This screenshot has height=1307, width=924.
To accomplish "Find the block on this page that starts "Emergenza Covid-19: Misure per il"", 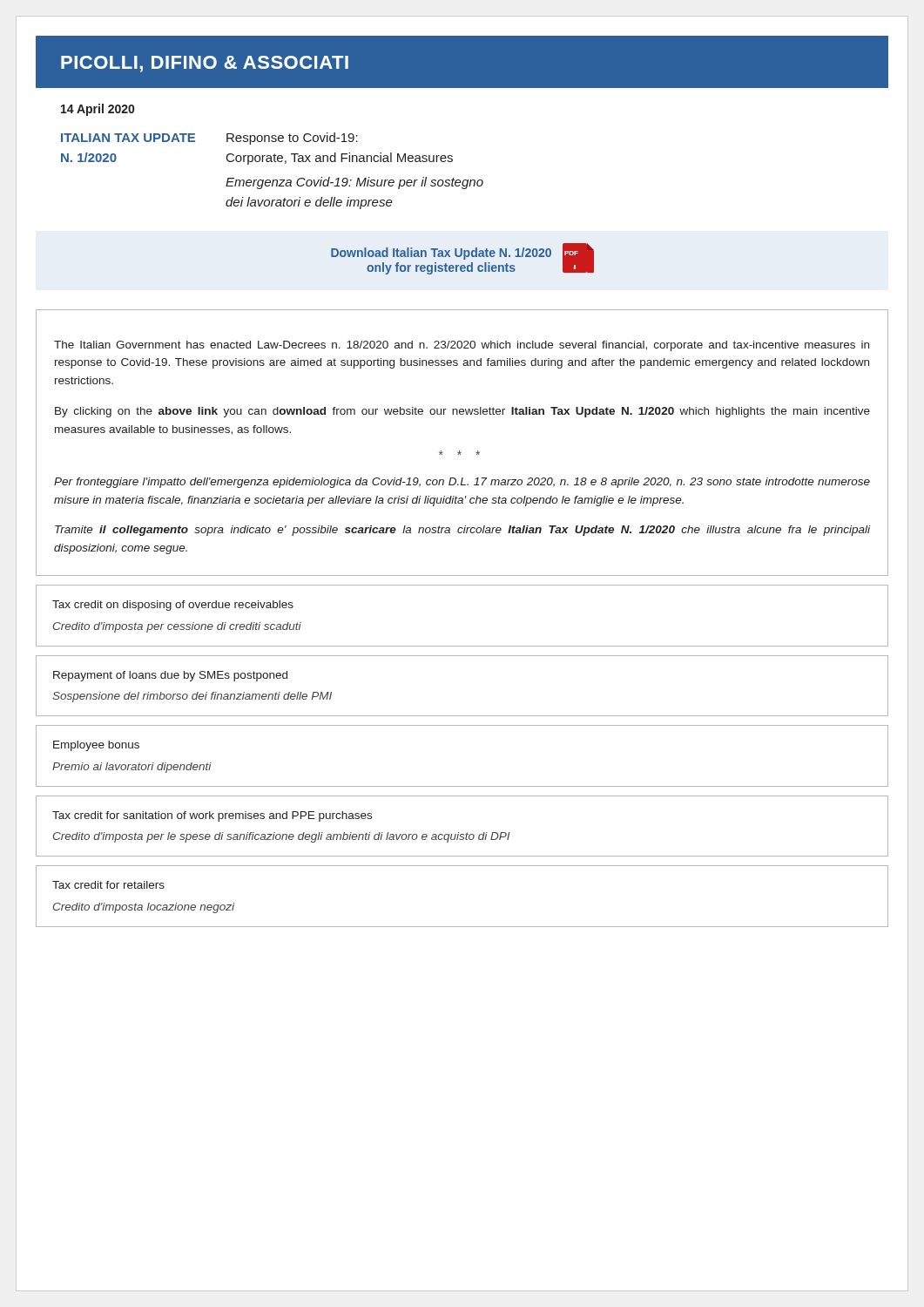I will [354, 191].
